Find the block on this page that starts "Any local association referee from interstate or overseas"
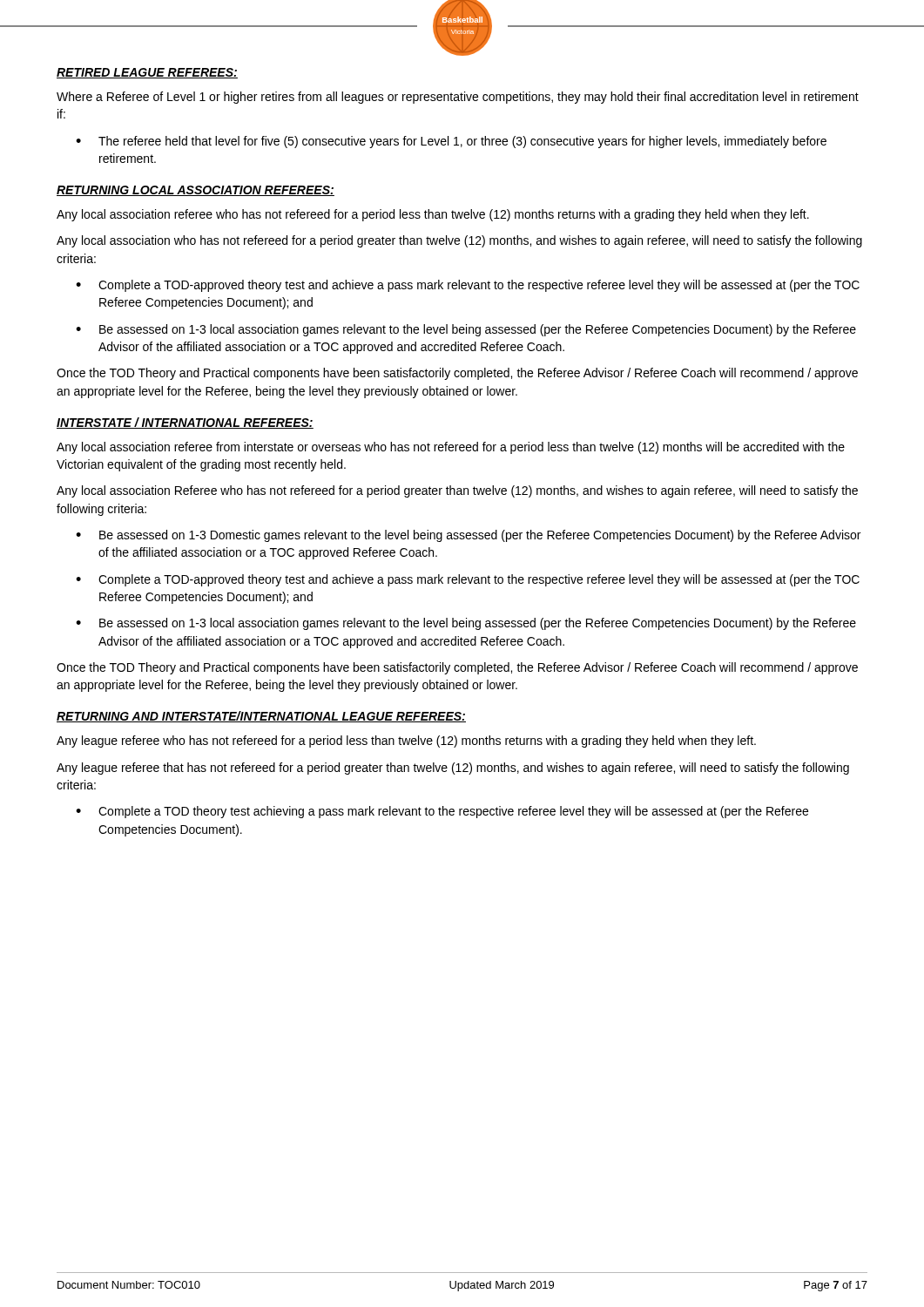The width and height of the screenshot is (924, 1307). coord(451,456)
